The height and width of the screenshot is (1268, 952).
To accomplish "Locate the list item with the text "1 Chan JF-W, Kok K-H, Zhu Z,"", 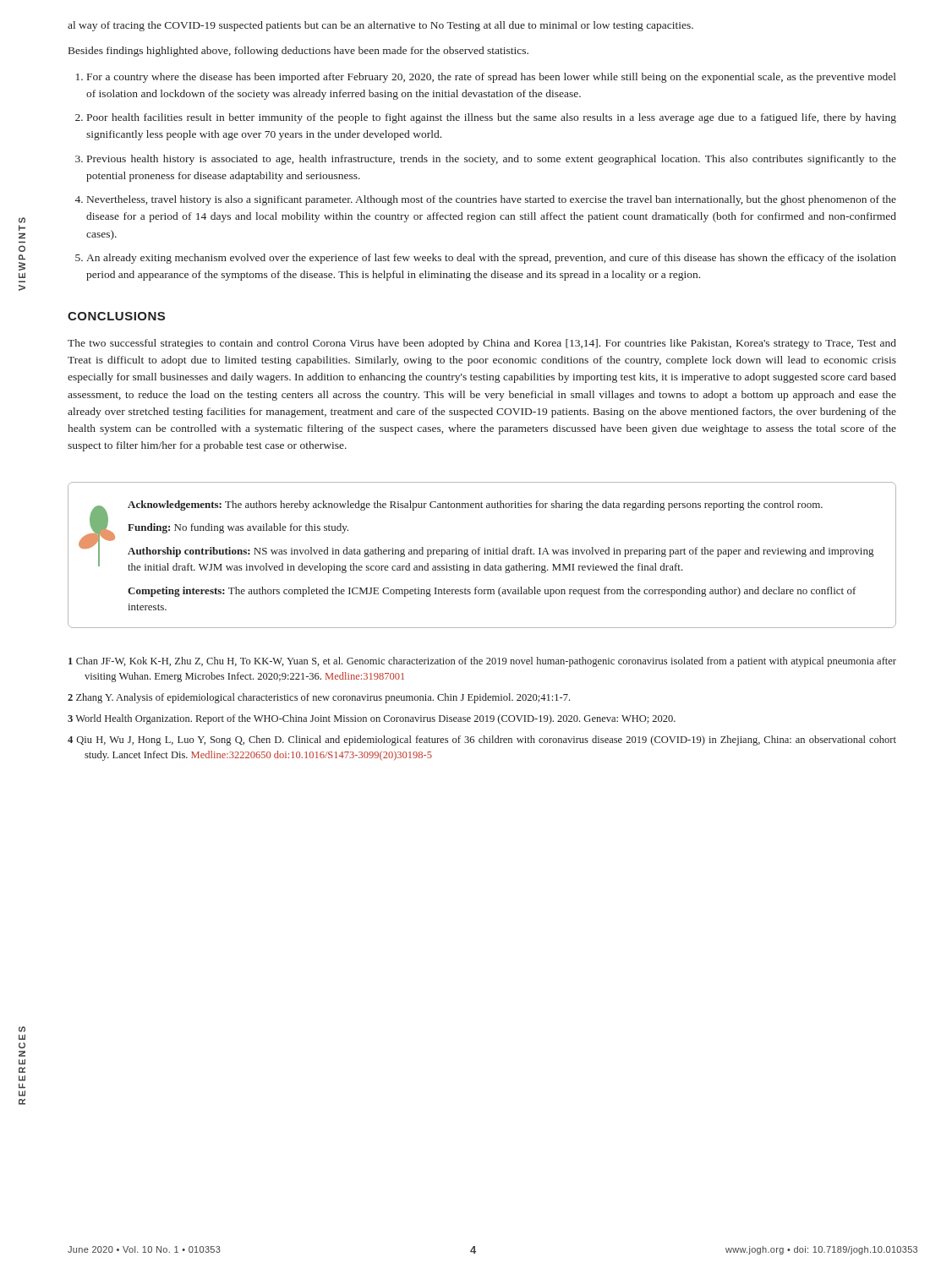I will (x=482, y=669).
